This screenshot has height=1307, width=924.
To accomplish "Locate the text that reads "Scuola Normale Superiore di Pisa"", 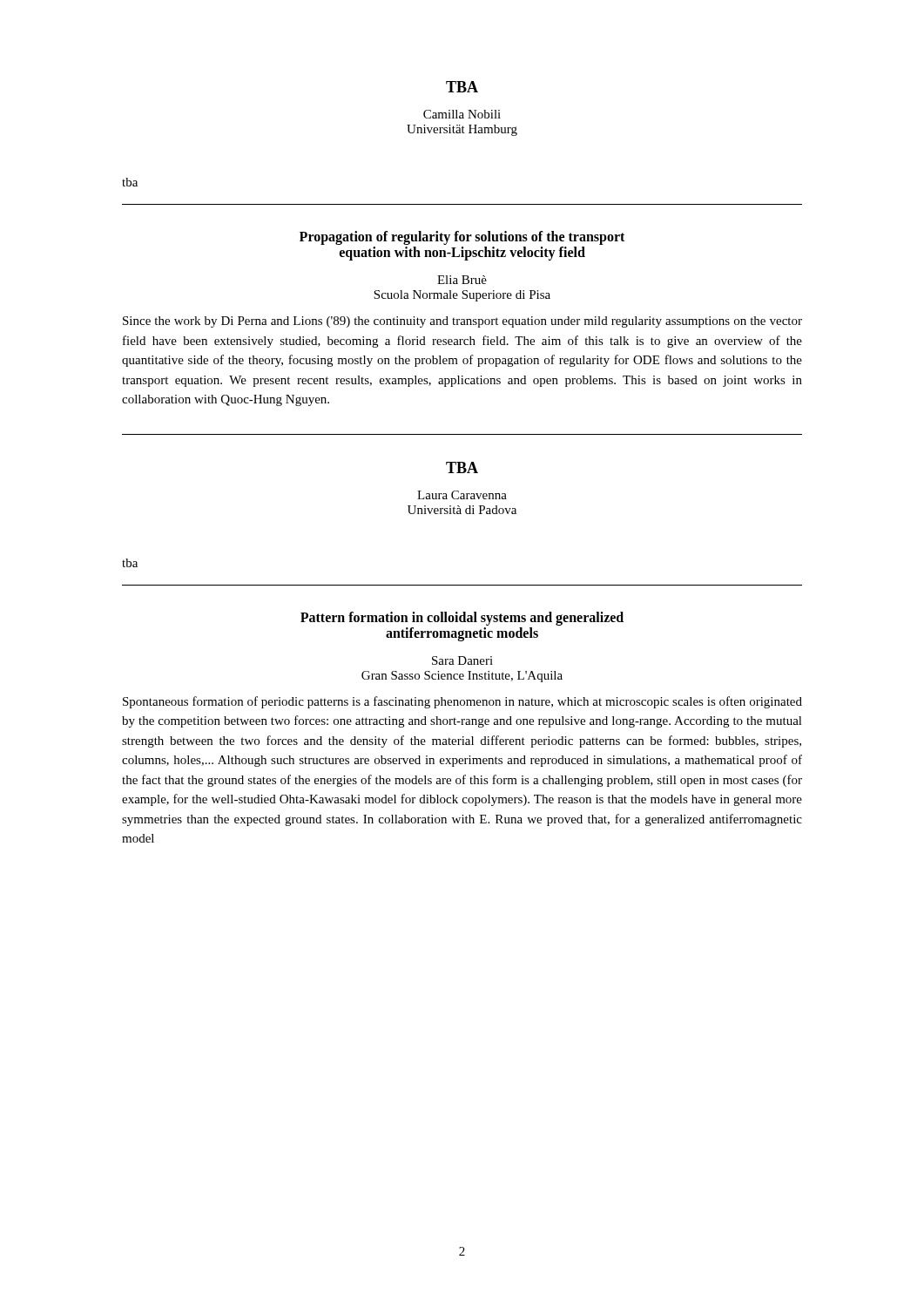I will [x=462, y=295].
